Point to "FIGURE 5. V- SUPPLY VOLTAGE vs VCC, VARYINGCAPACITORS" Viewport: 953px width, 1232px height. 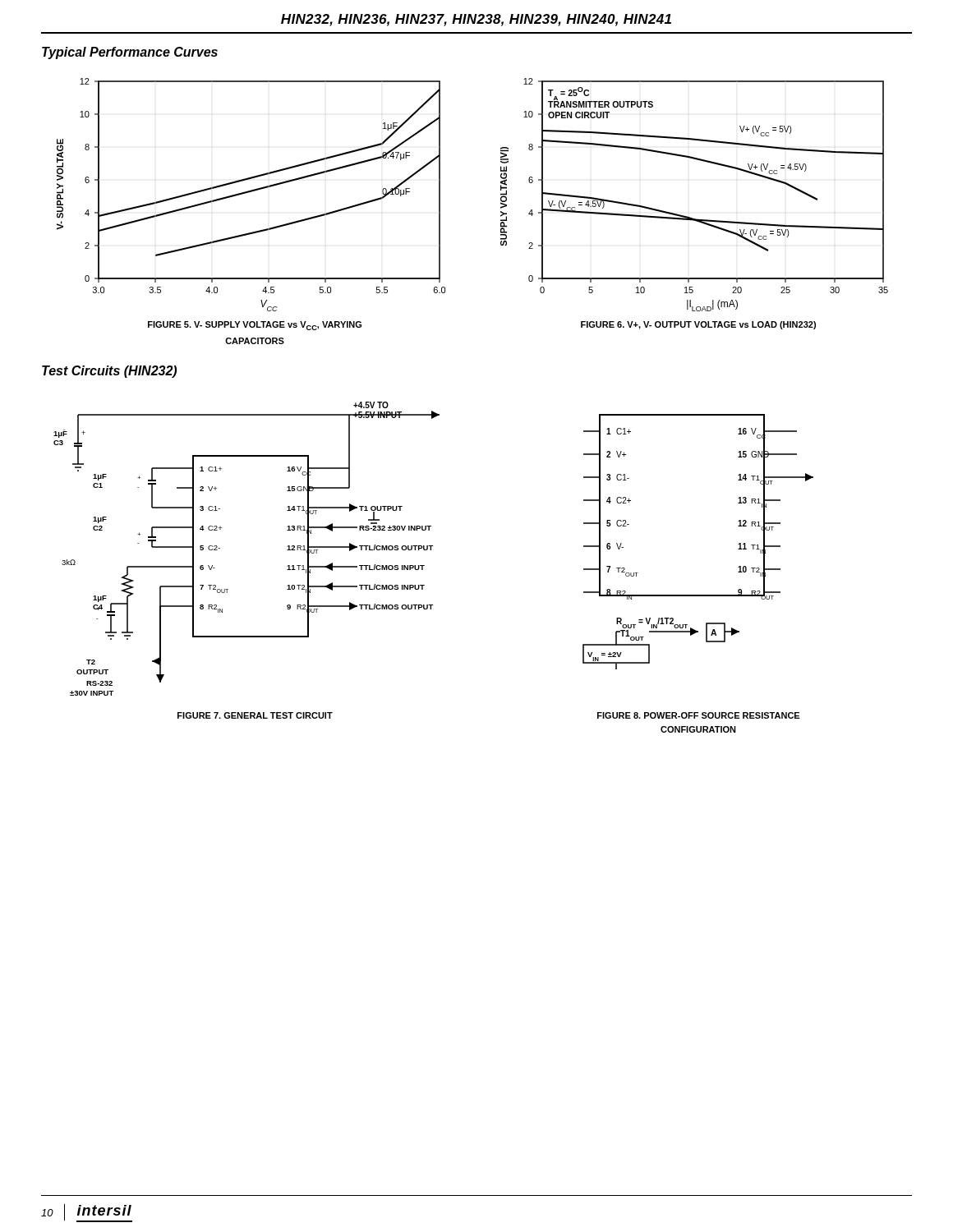click(x=255, y=333)
